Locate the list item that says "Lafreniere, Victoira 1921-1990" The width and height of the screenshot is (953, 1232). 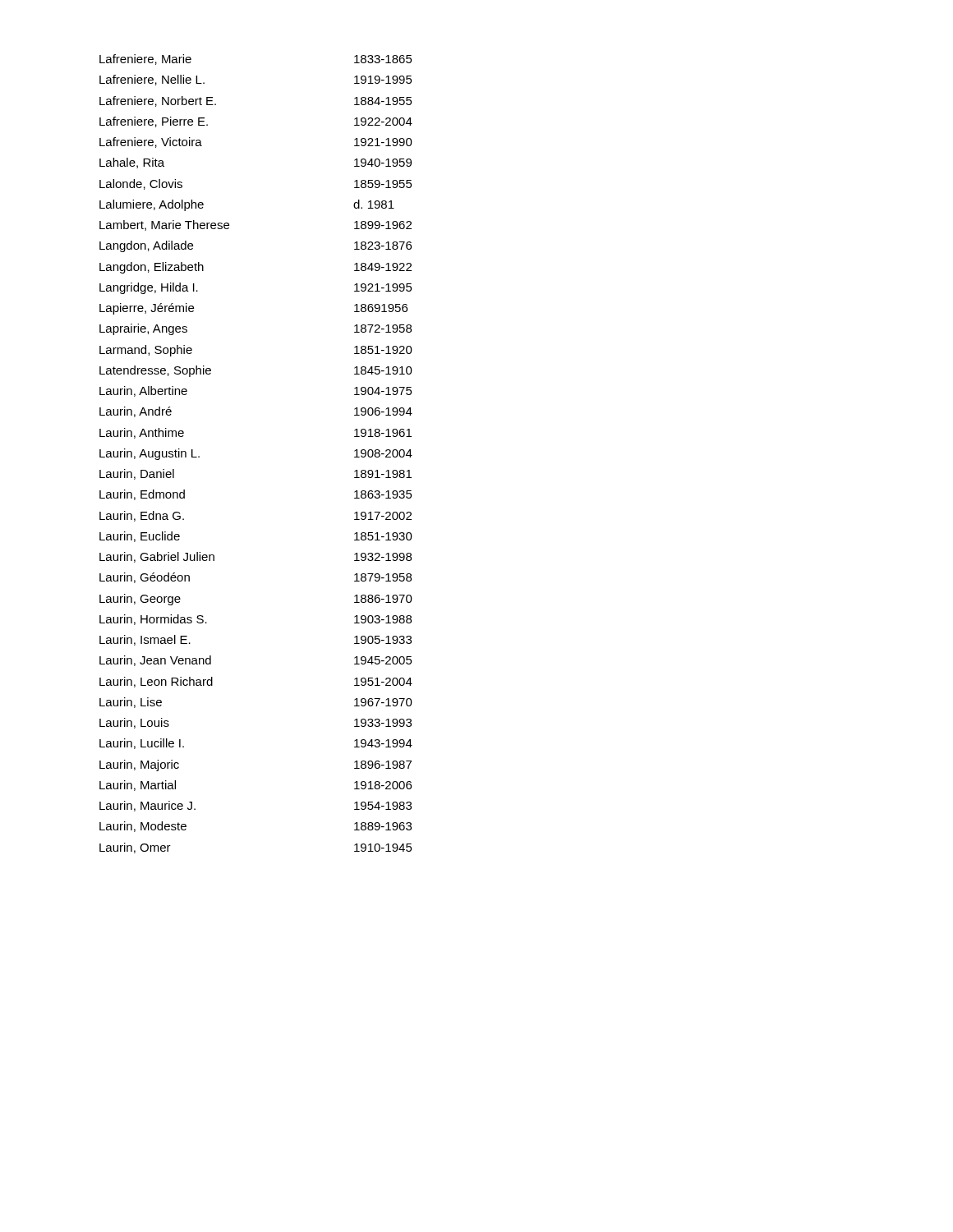pyautogui.click(x=151, y=143)
